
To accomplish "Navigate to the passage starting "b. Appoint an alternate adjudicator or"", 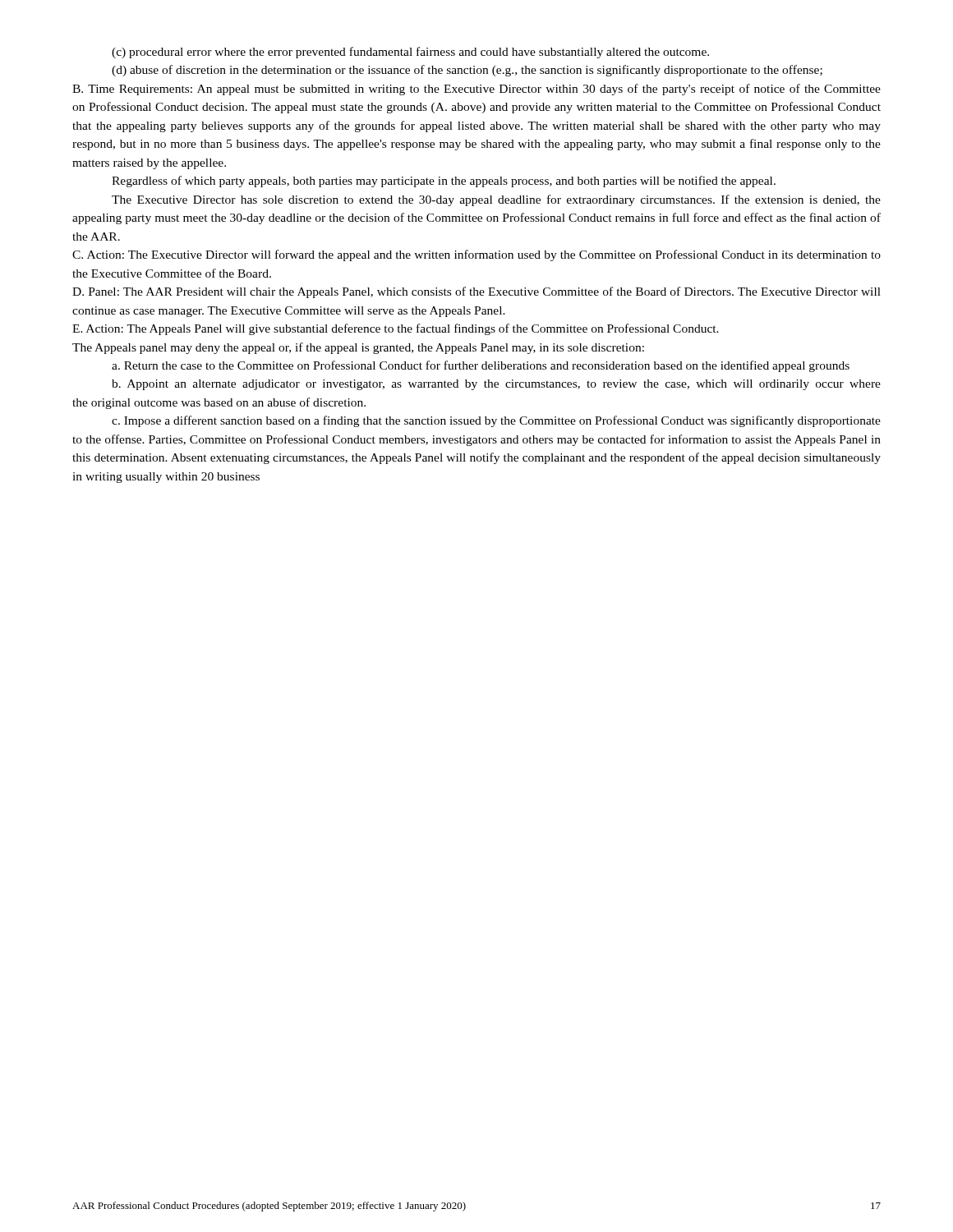I will [476, 393].
